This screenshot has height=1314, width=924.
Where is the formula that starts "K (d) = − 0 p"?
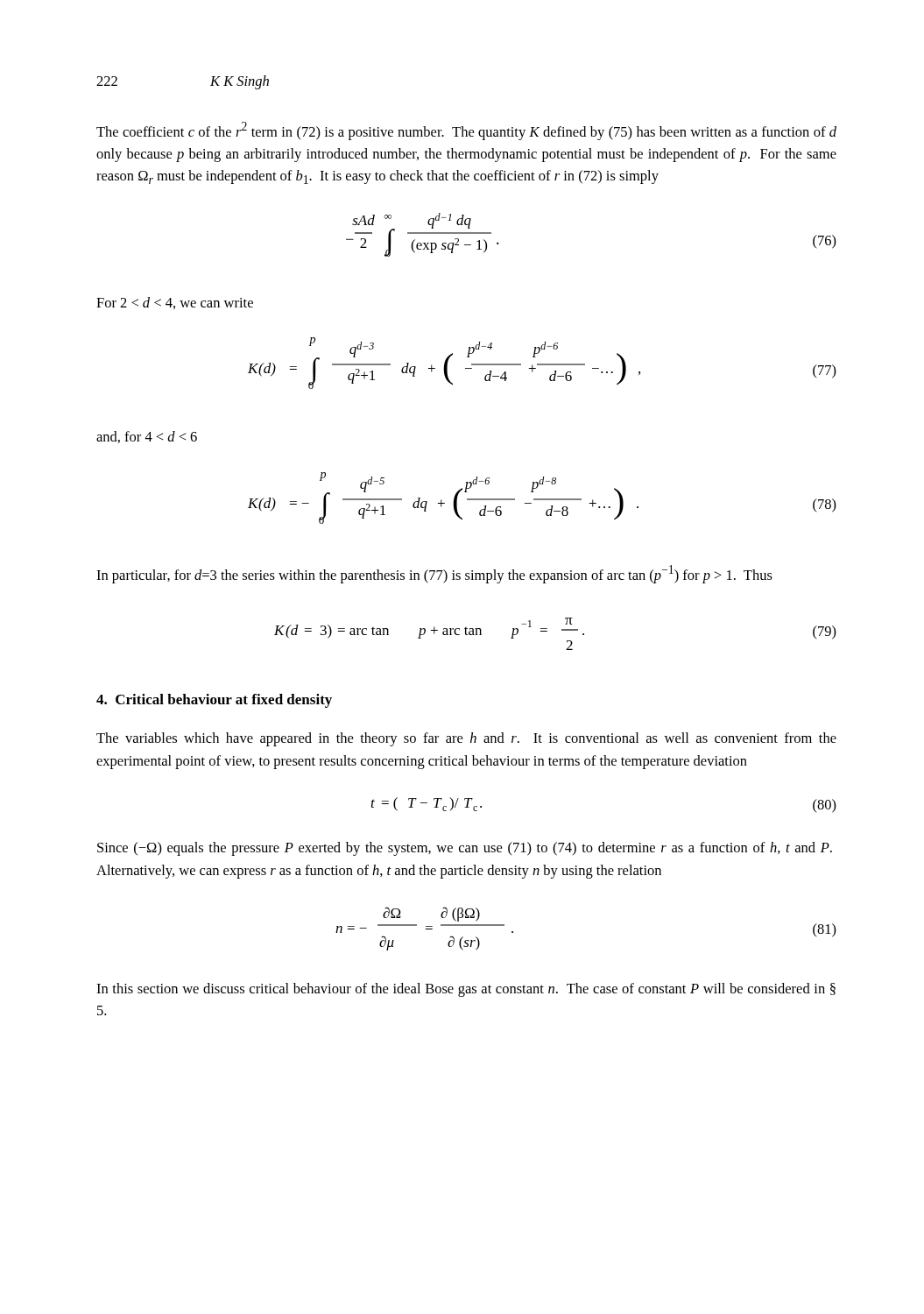pyautogui.click(x=466, y=505)
